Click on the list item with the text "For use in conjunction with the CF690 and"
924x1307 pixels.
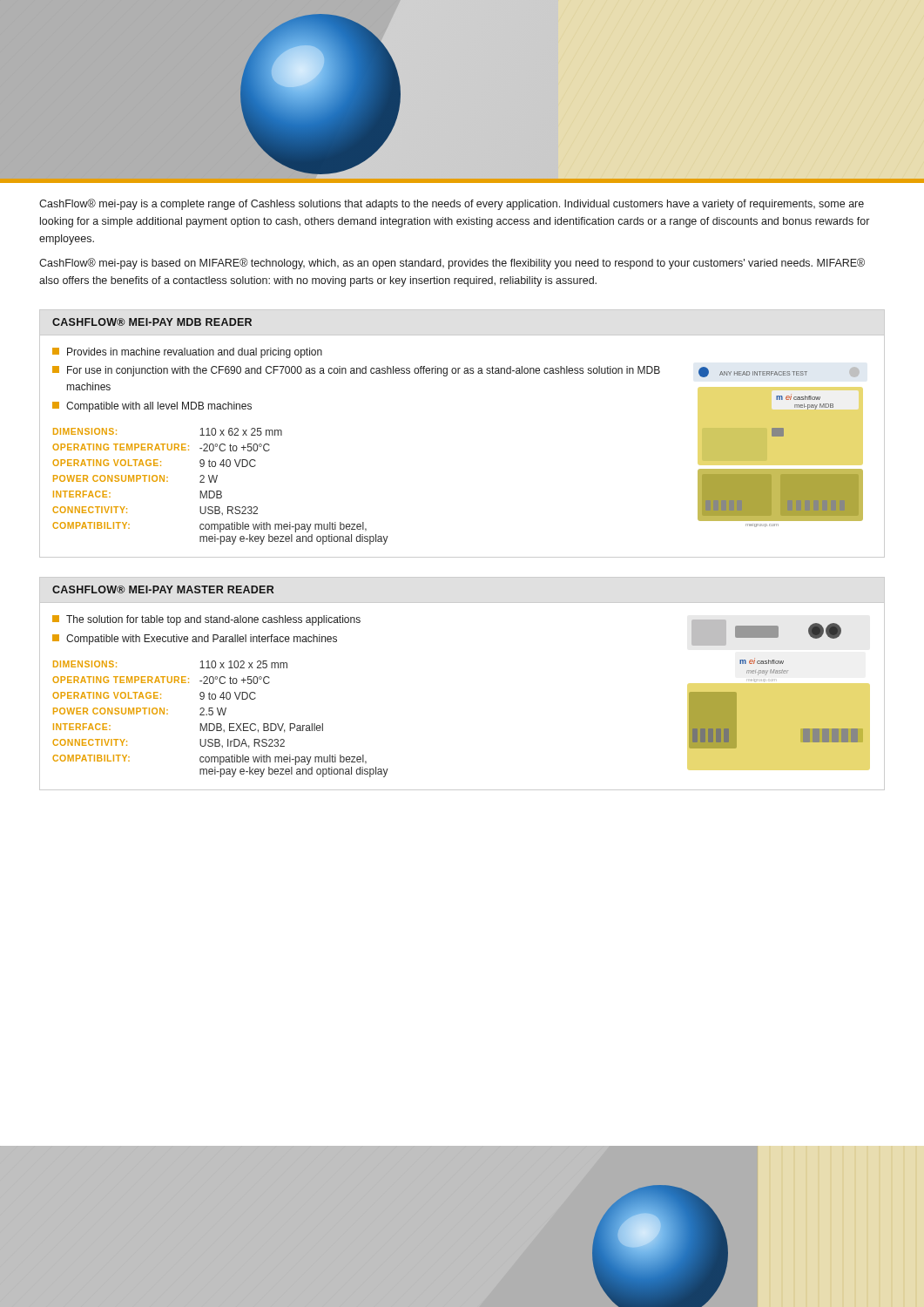click(356, 379)
